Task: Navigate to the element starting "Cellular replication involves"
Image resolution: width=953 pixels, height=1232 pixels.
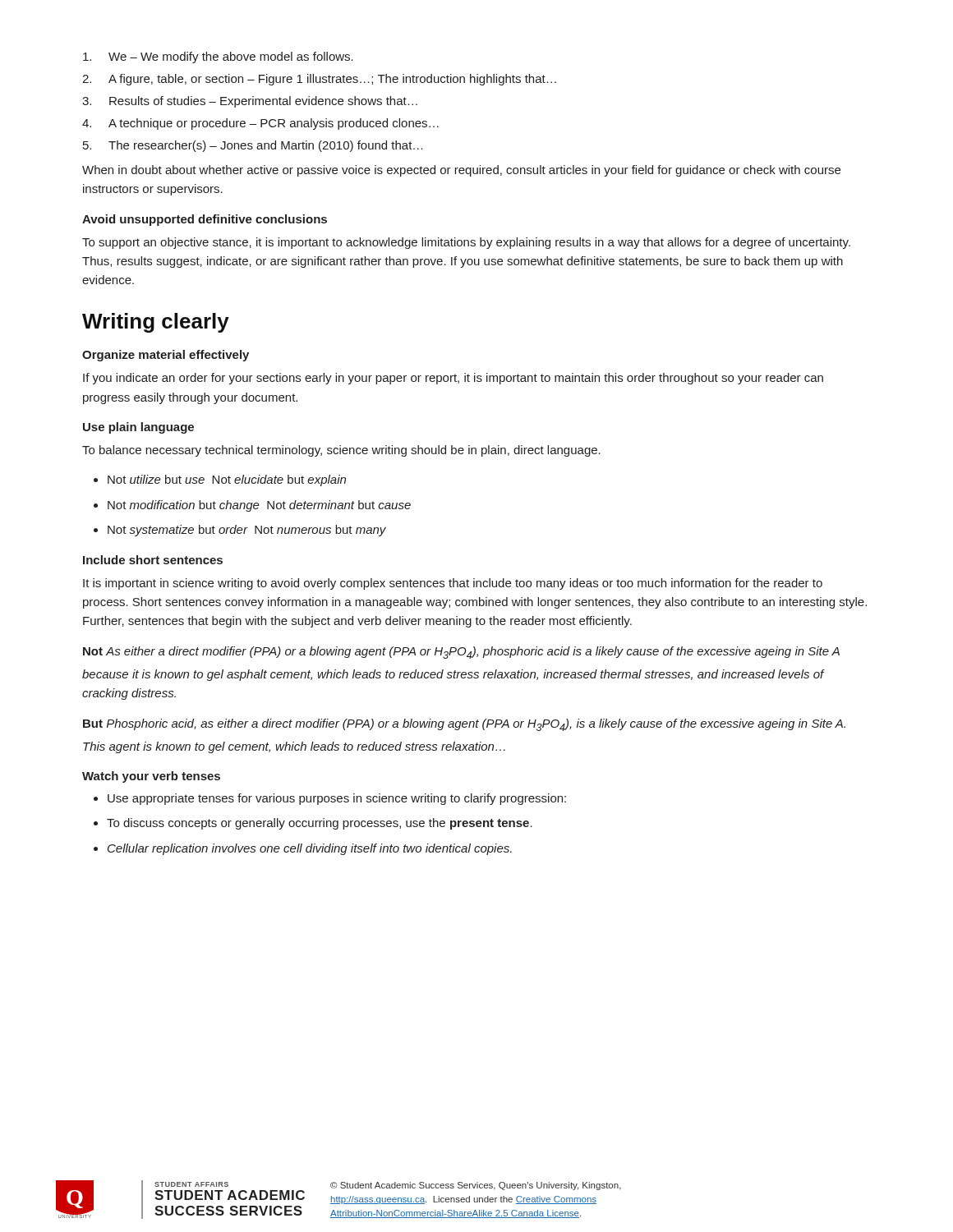Action: point(310,848)
